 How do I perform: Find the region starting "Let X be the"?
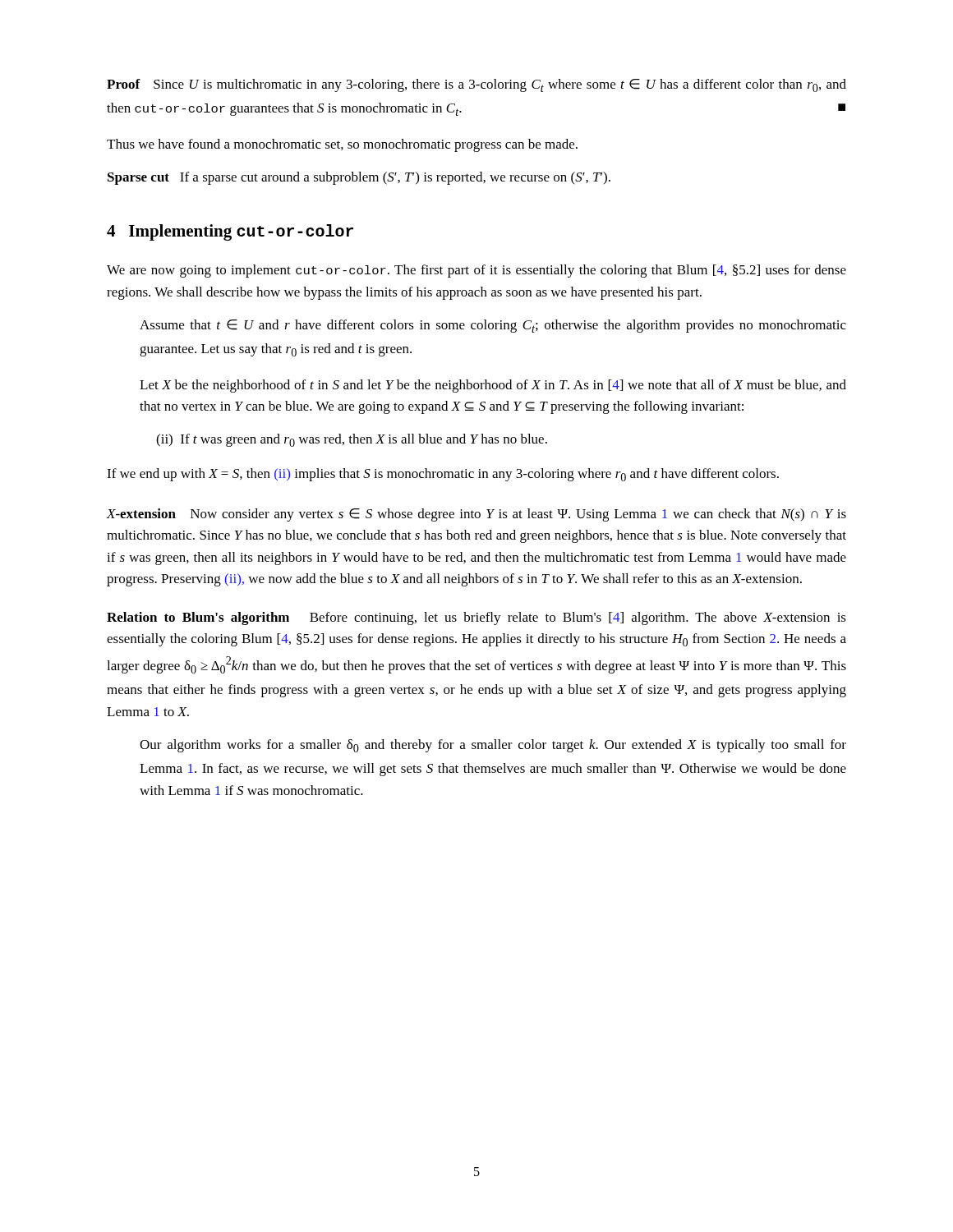tap(493, 395)
